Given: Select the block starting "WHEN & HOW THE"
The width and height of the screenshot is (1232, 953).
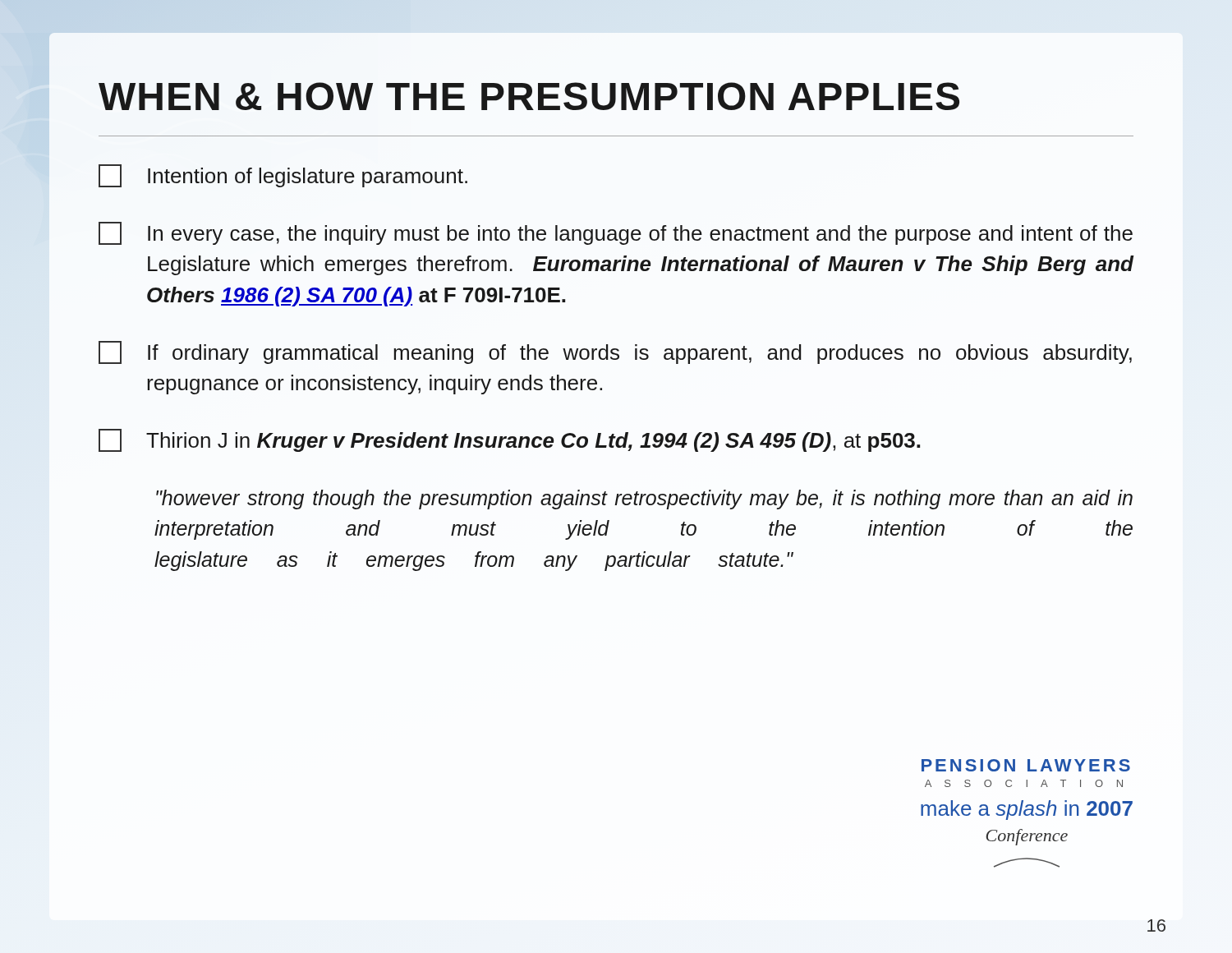Looking at the screenshot, I should tap(616, 101).
